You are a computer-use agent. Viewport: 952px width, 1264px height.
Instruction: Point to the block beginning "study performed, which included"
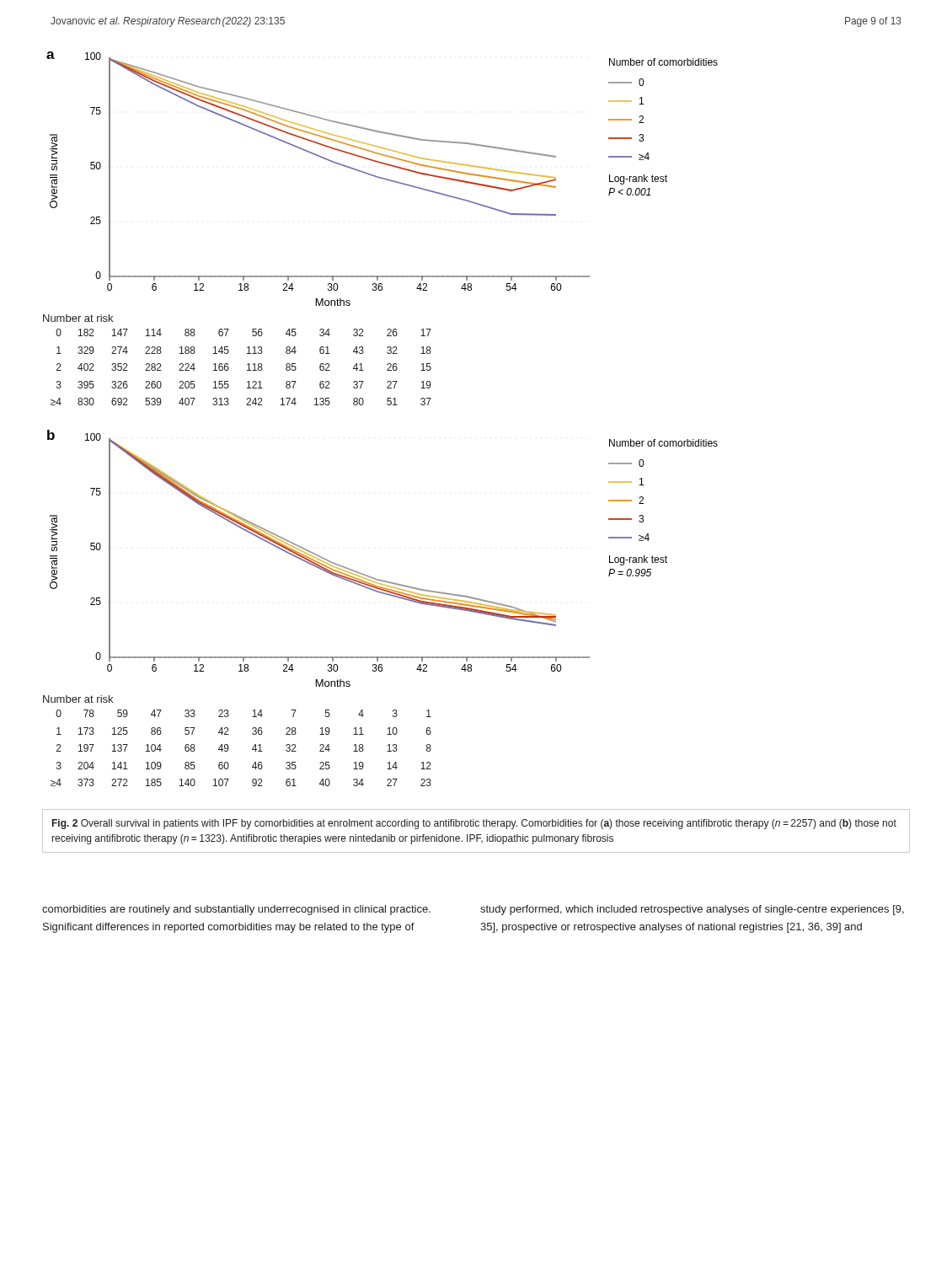pyautogui.click(x=692, y=918)
